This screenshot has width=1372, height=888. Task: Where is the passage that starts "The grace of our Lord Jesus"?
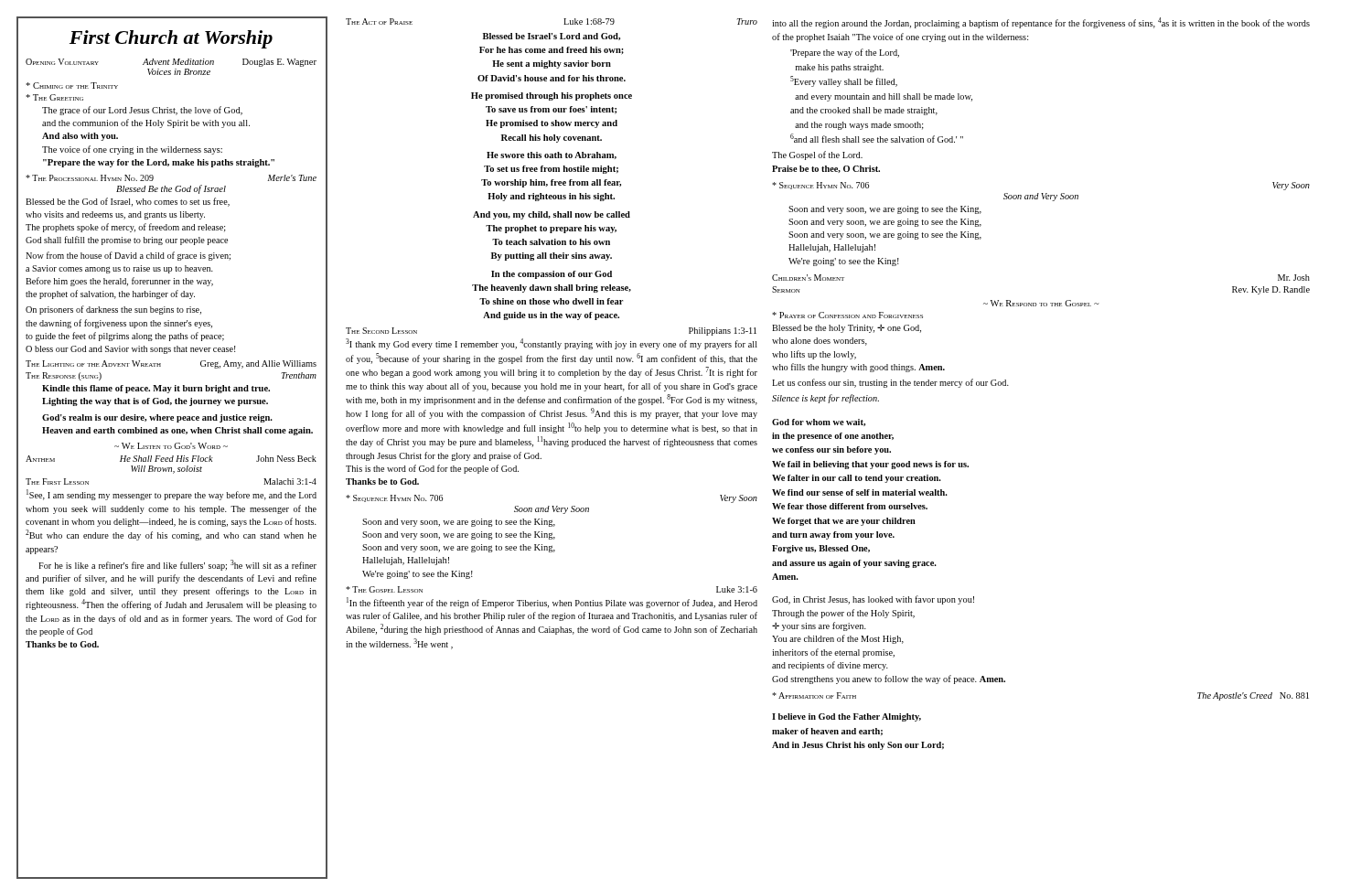coord(179,137)
